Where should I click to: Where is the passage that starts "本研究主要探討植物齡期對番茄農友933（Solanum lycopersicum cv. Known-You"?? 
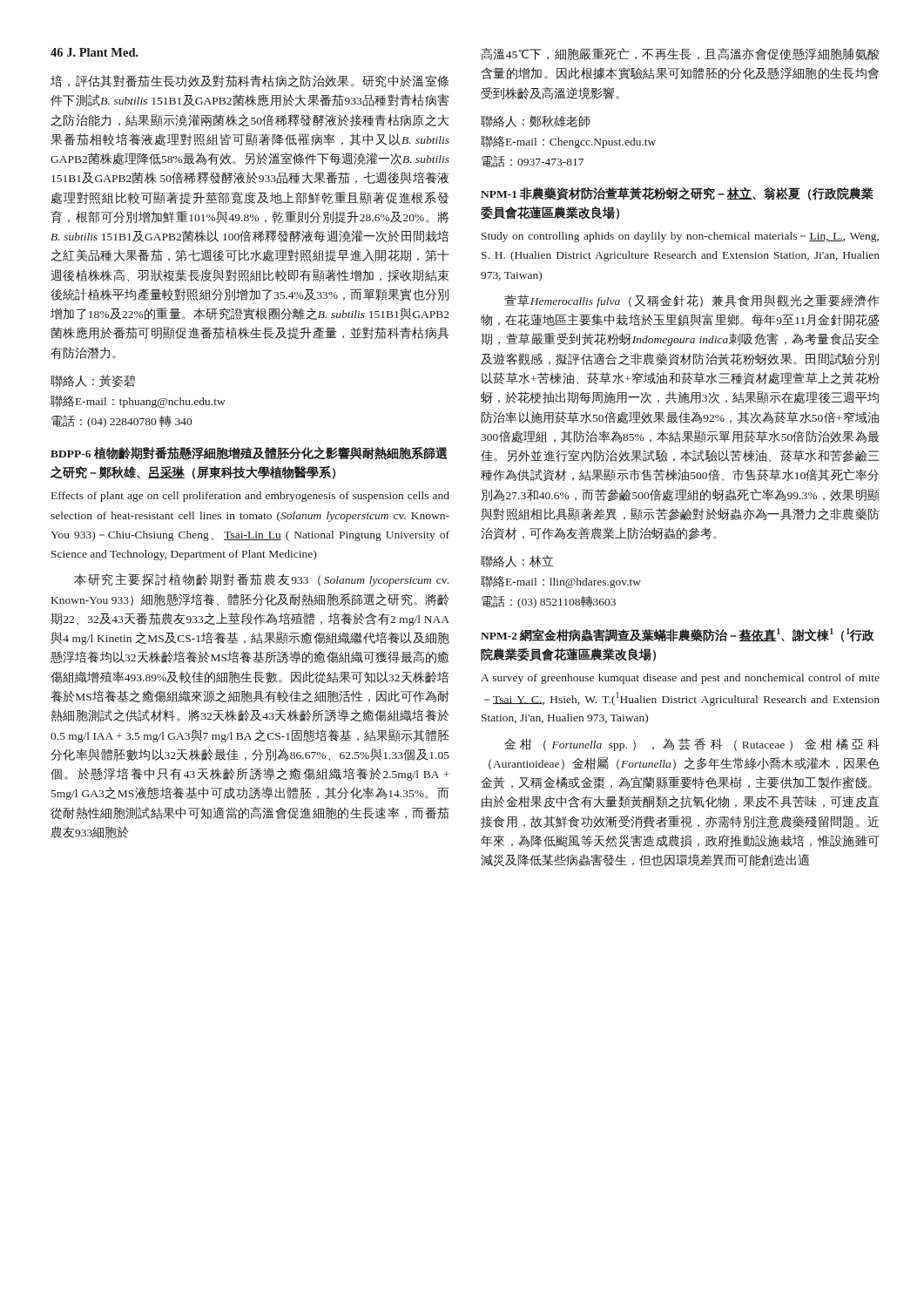(250, 706)
